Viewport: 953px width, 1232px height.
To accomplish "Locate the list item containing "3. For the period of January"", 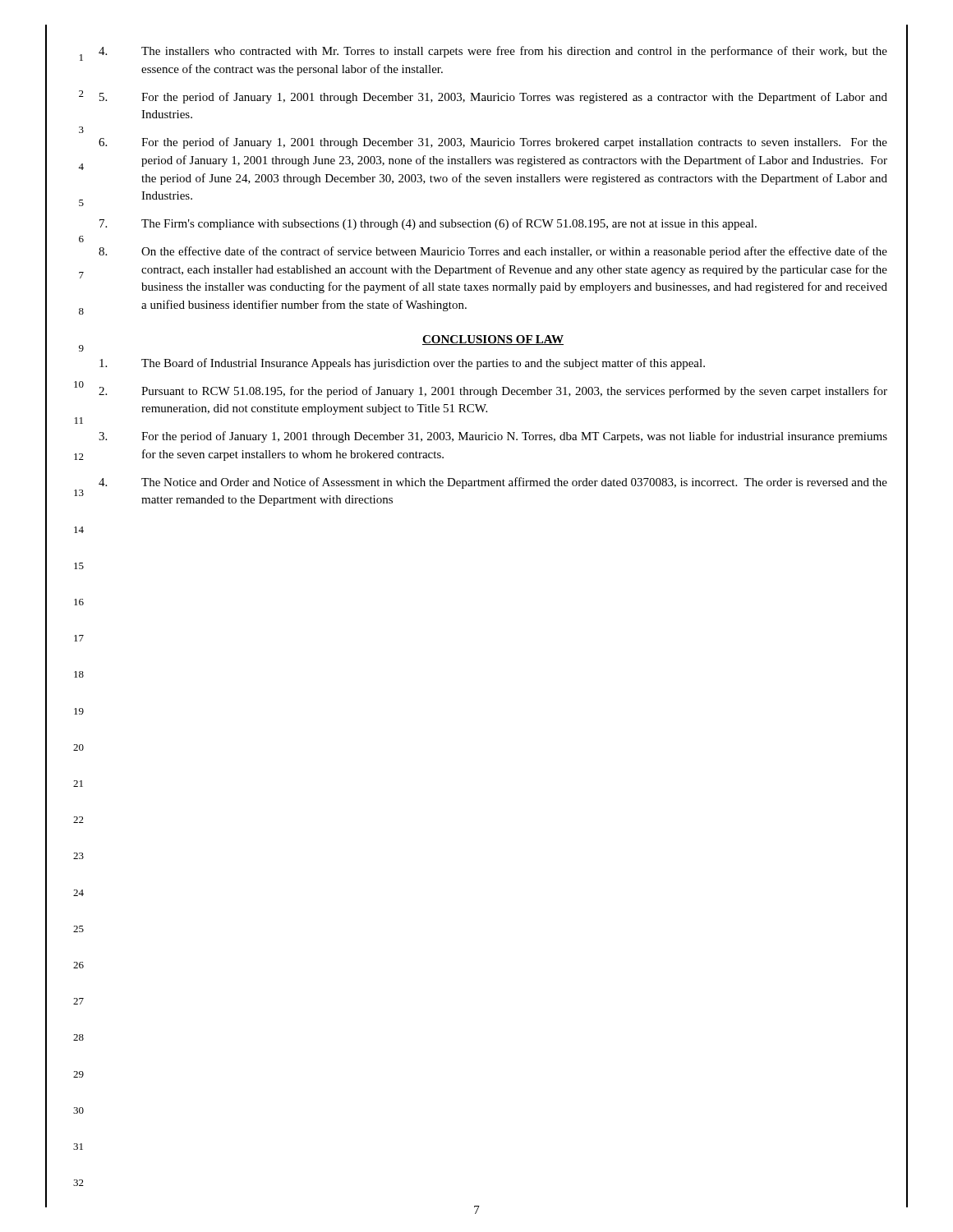I will (493, 446).
